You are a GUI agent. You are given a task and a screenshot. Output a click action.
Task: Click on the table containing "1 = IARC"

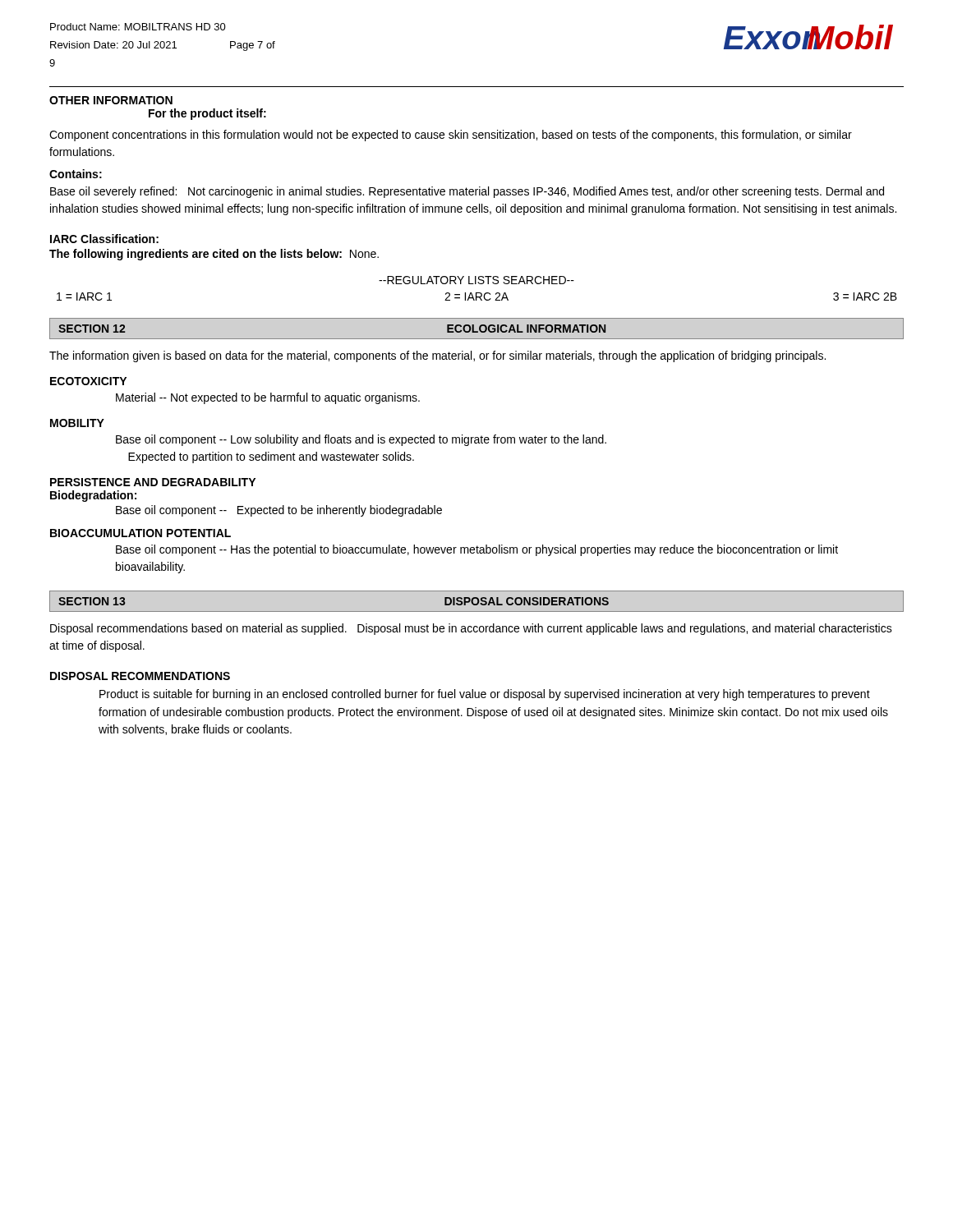click(x=476, y=288)
